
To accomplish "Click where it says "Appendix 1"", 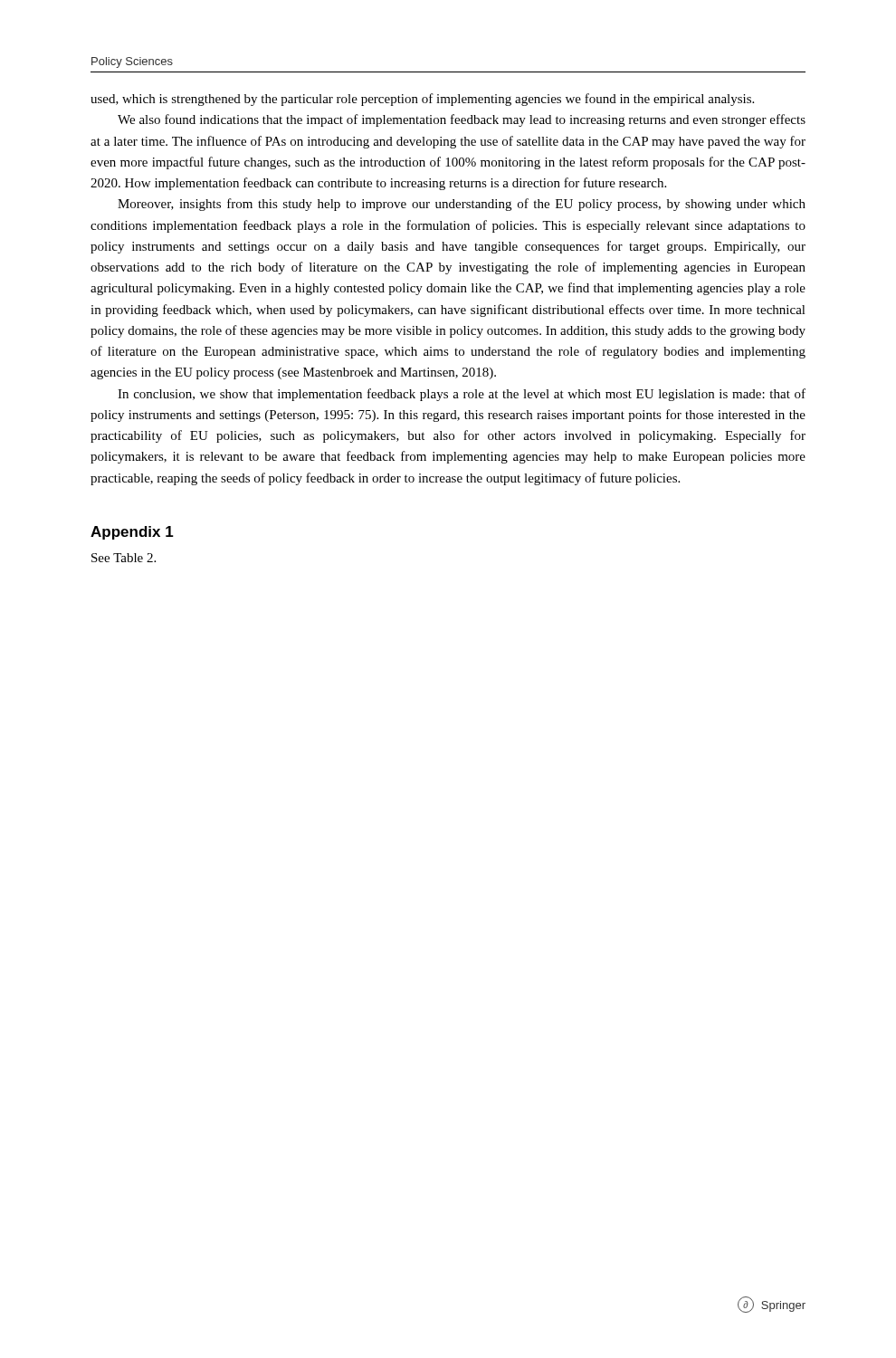I will (132, 532).
